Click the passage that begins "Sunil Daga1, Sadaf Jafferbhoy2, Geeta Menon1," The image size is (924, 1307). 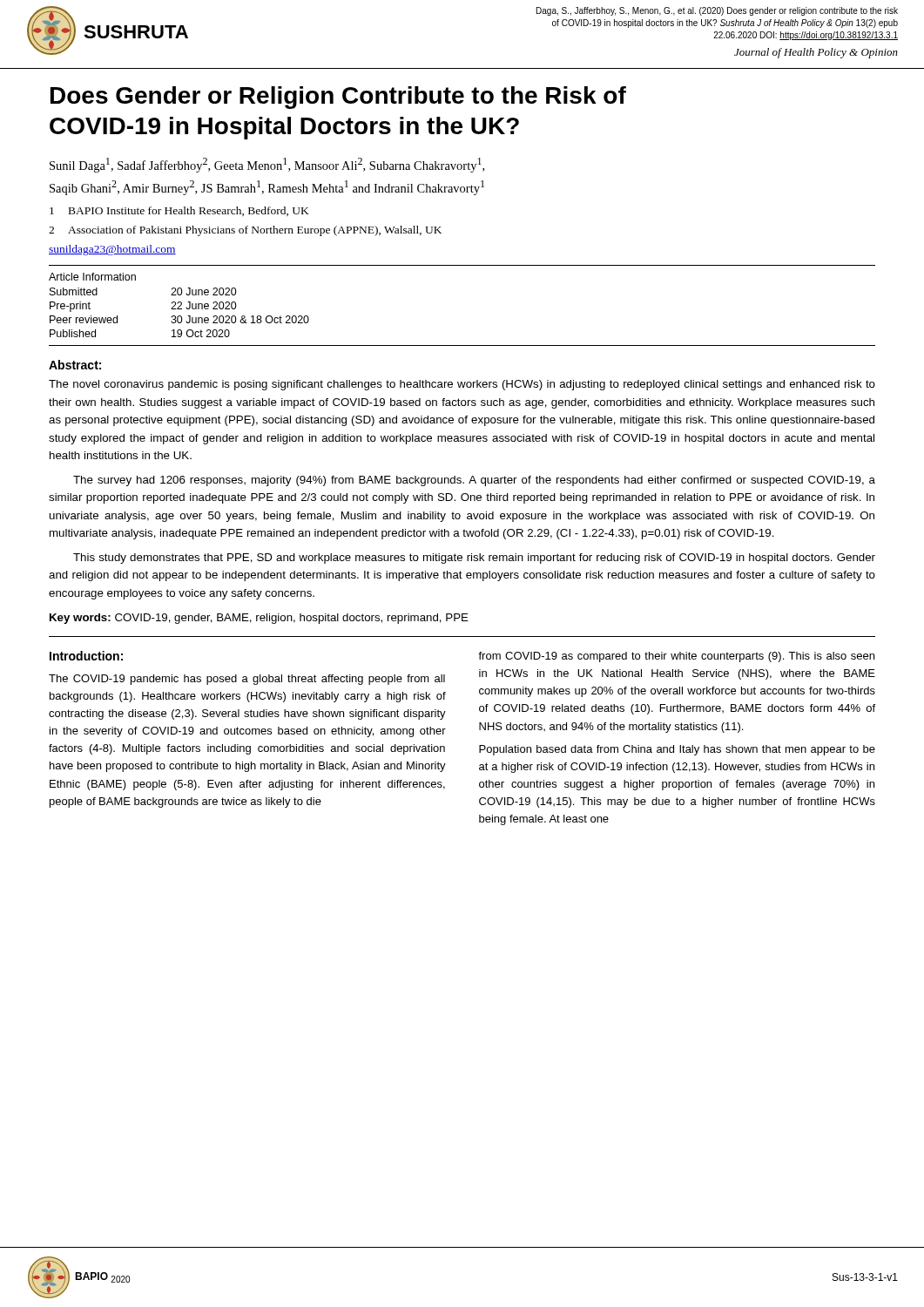[267, 175]
